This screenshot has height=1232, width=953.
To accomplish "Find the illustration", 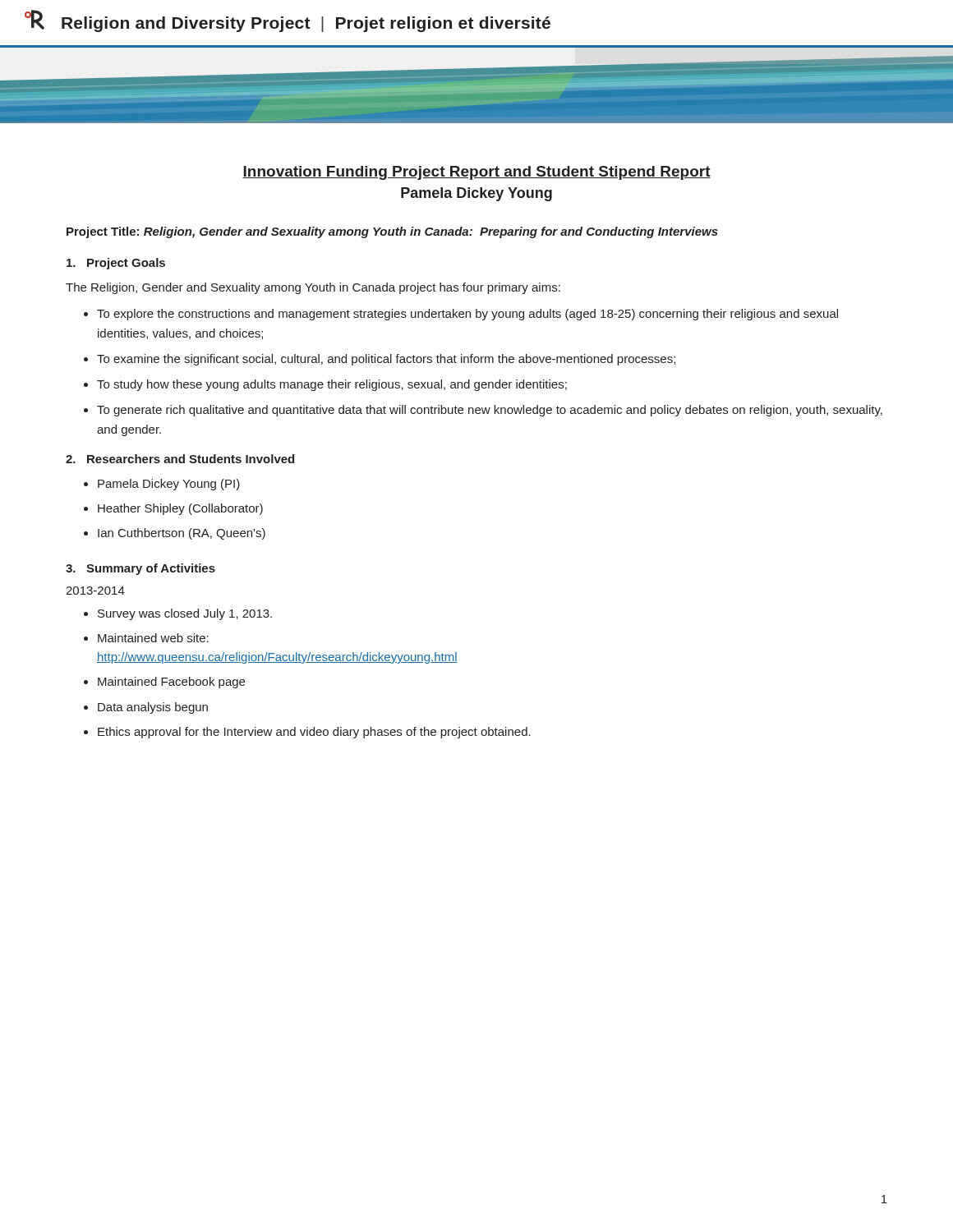I will pos(476,85).
